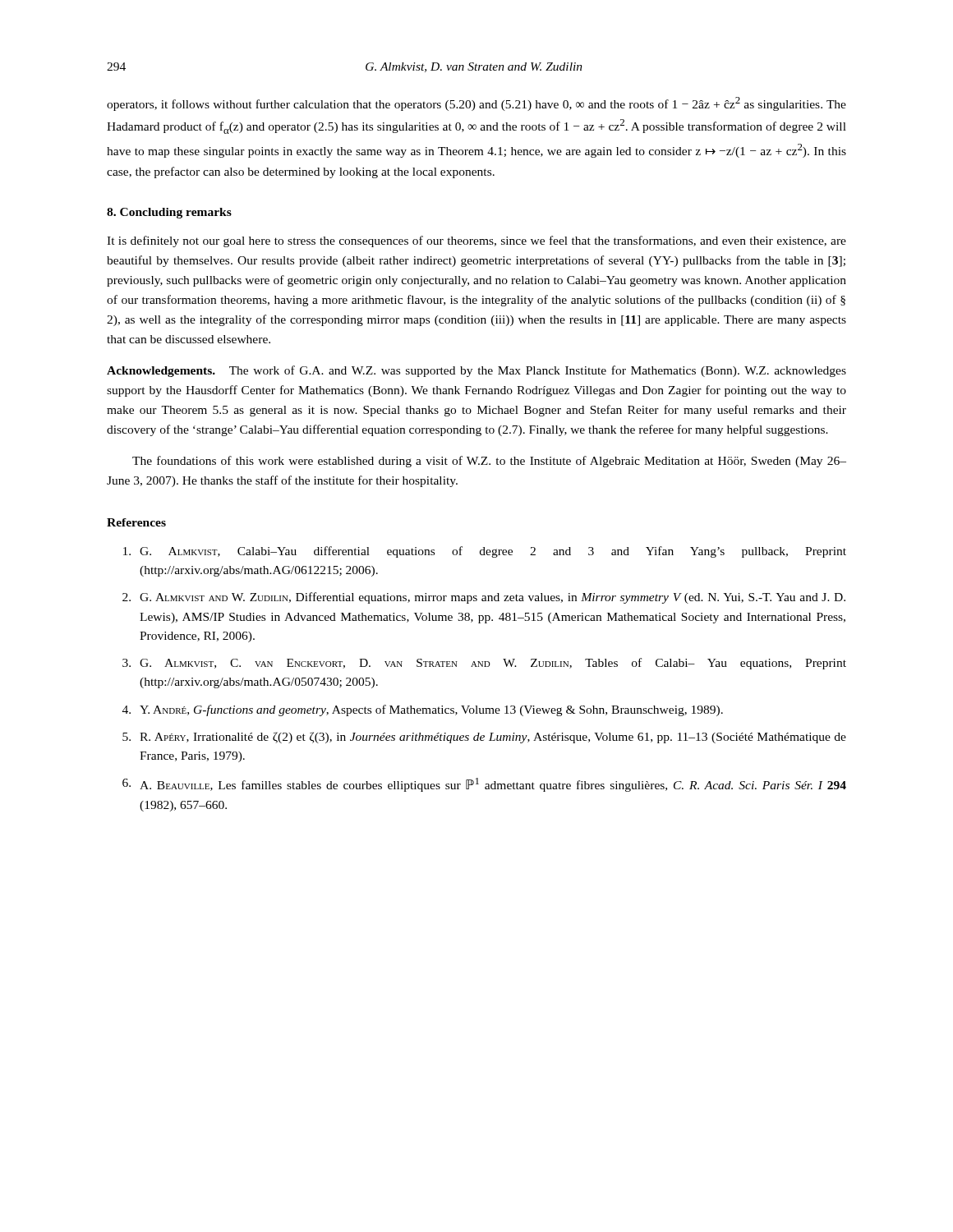Find the block on this page that starts "5. R. Apéry, Irrationalité de ζ(2)"
This screenshot has width=953, height=1232.
[x=476, y=746]
